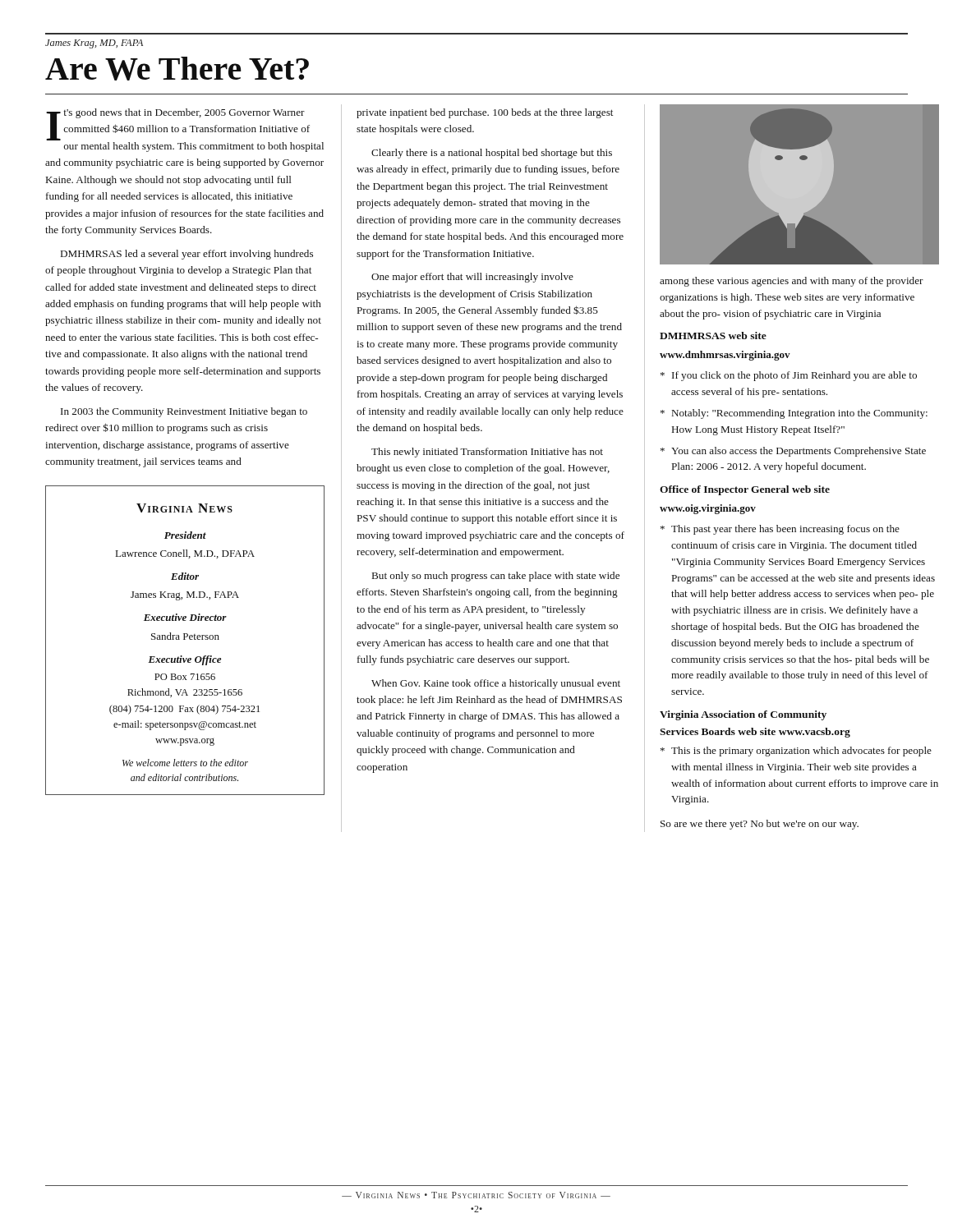Find the text block starting "* You can also"
This screenshot has width=953, height=1232.
pos(799,459)
